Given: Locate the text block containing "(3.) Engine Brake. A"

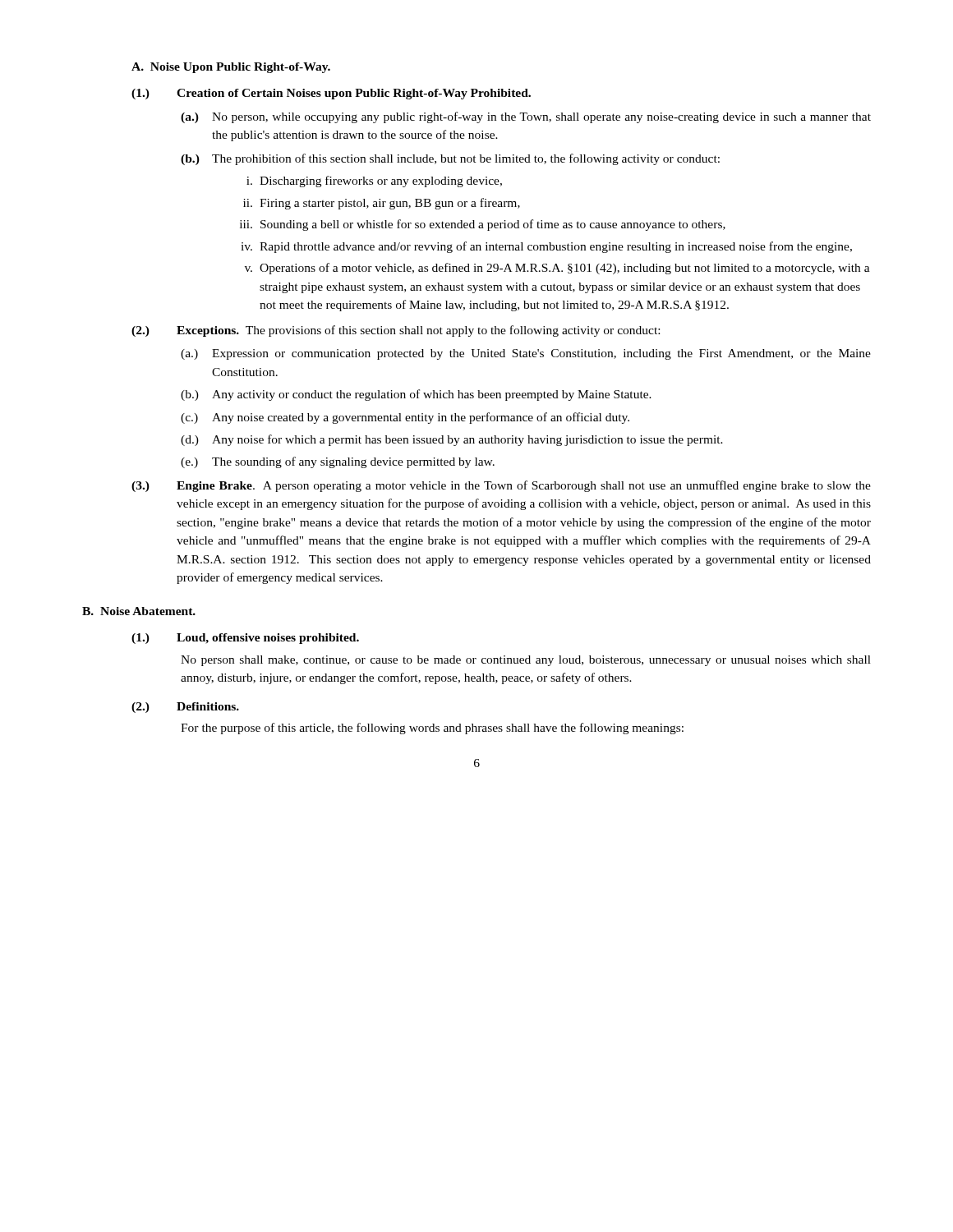Looking at the screenshot, I should tap(501, 532).
